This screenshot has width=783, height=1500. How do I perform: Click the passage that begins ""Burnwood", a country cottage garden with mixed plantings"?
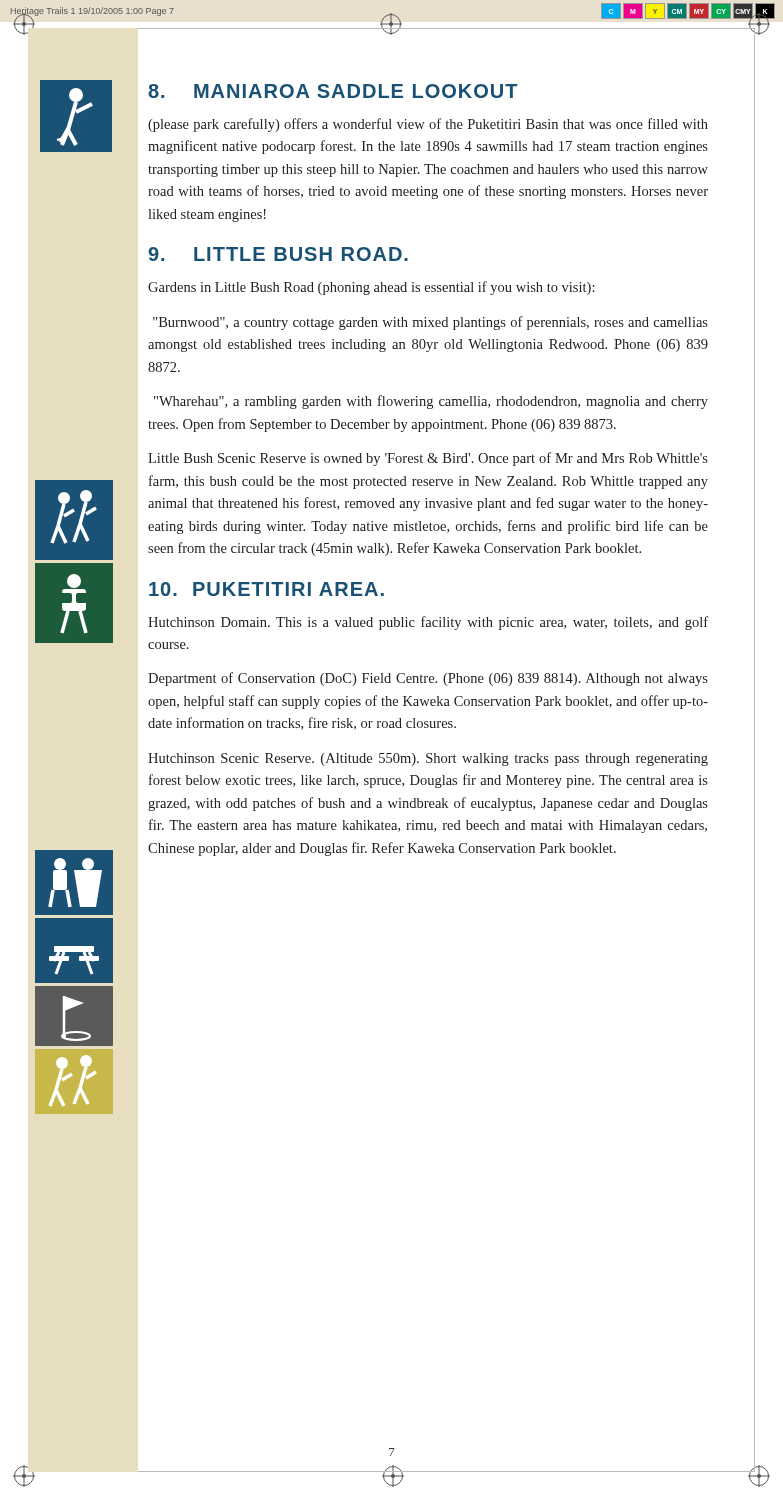[428, 344]
